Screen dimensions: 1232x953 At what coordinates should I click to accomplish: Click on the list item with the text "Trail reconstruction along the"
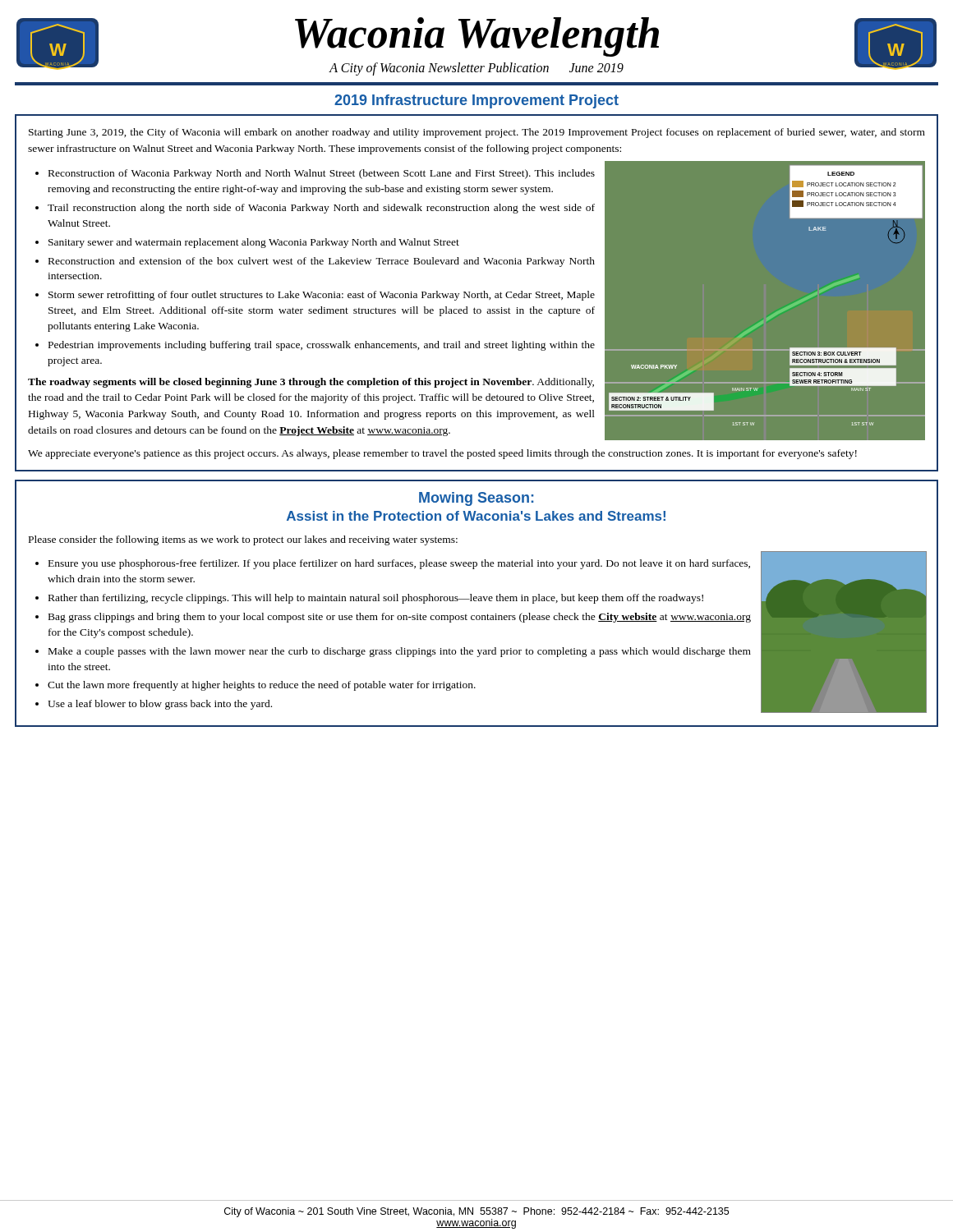coord(321,215)
